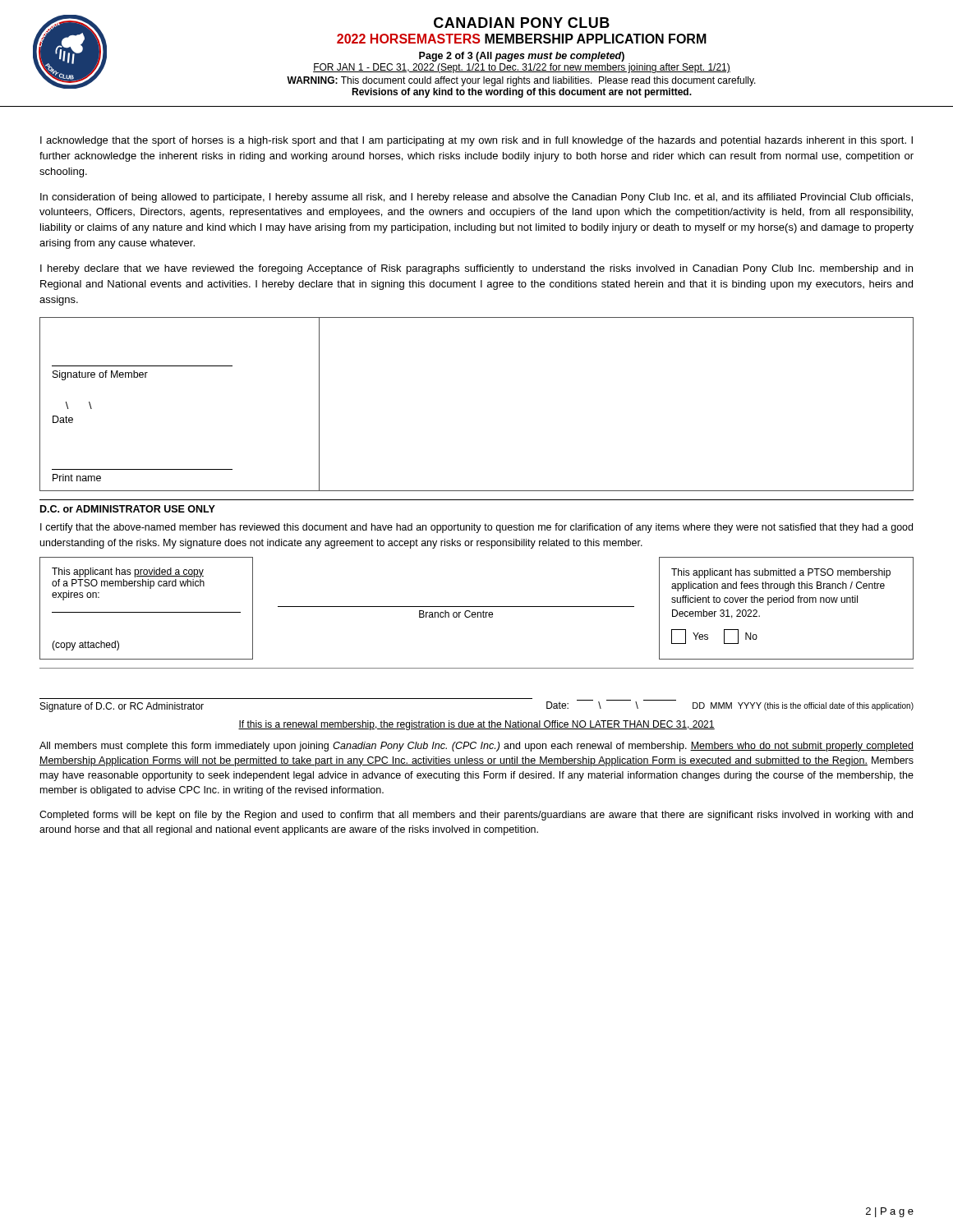Locate the block of text that opens with "I hereby declare that we"
Viewport: 953px width, 1232px height.
[476, 284]
